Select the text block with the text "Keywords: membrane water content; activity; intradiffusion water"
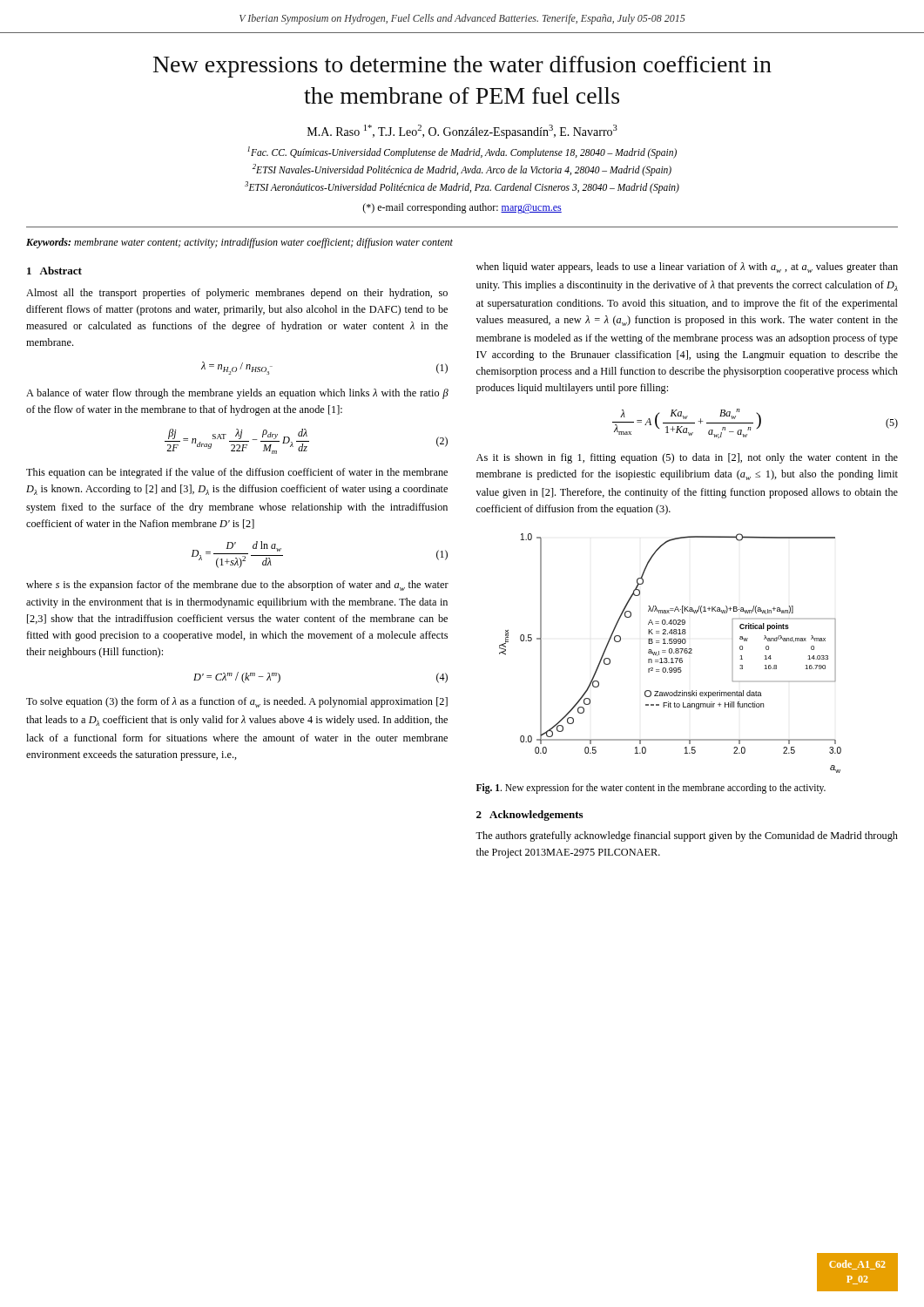924x1307 pixels. click(239, 243)
